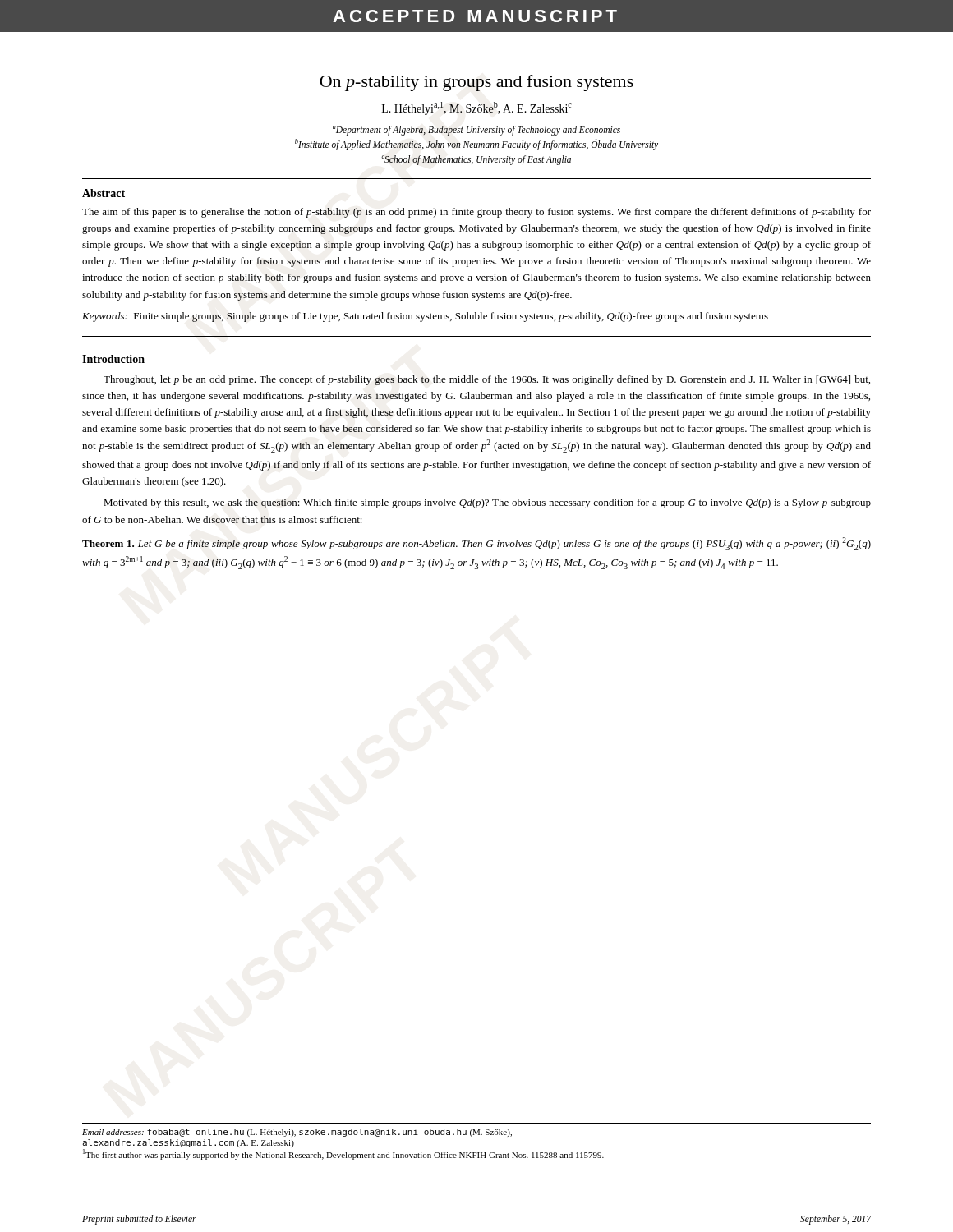Click on the text starting "Motivated by this result, we ask the question:"
953x1232 pixels.
(476, 511)
